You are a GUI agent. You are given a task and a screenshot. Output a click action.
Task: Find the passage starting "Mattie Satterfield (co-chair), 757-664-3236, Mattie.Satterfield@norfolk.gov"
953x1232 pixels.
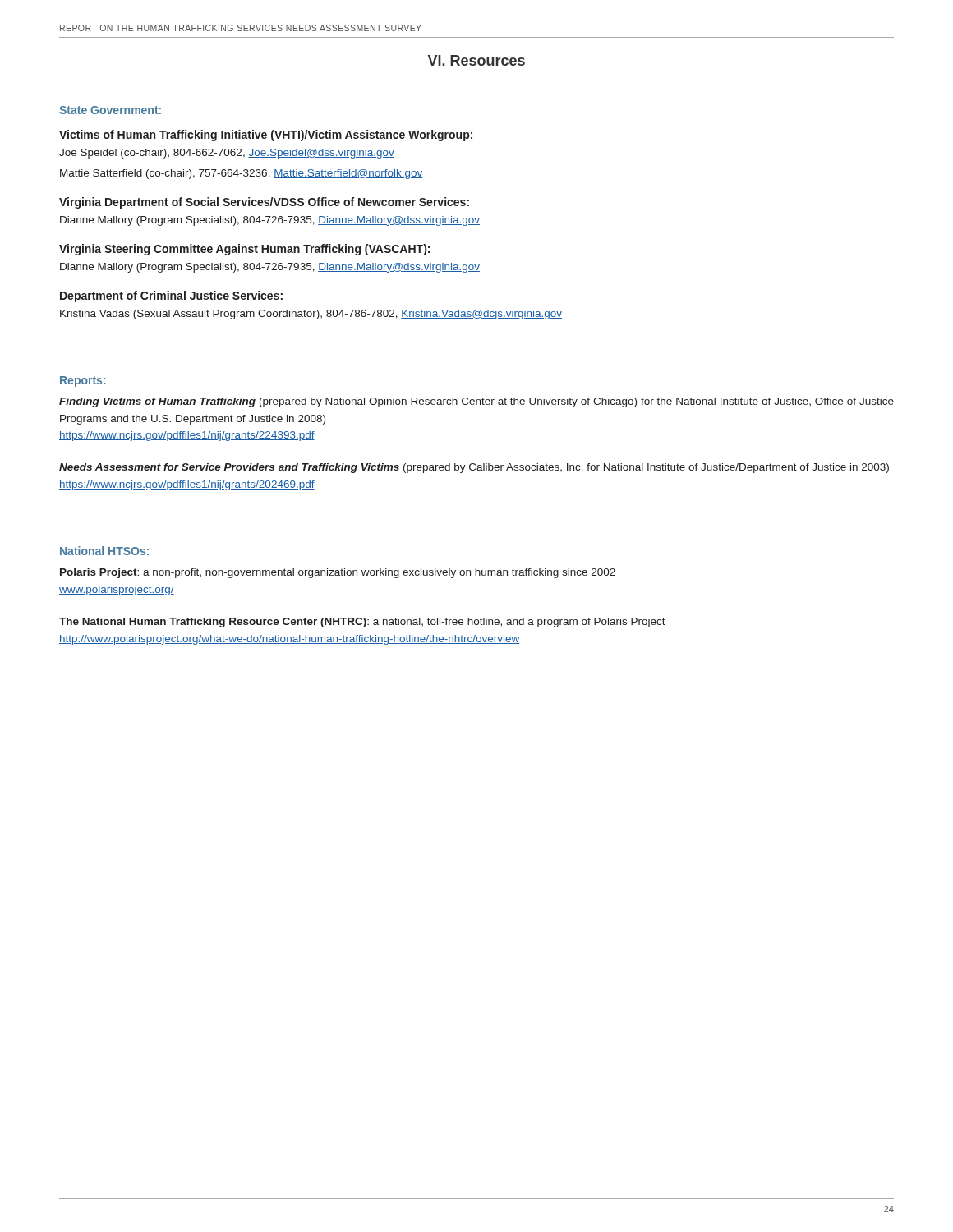(241, 173)
